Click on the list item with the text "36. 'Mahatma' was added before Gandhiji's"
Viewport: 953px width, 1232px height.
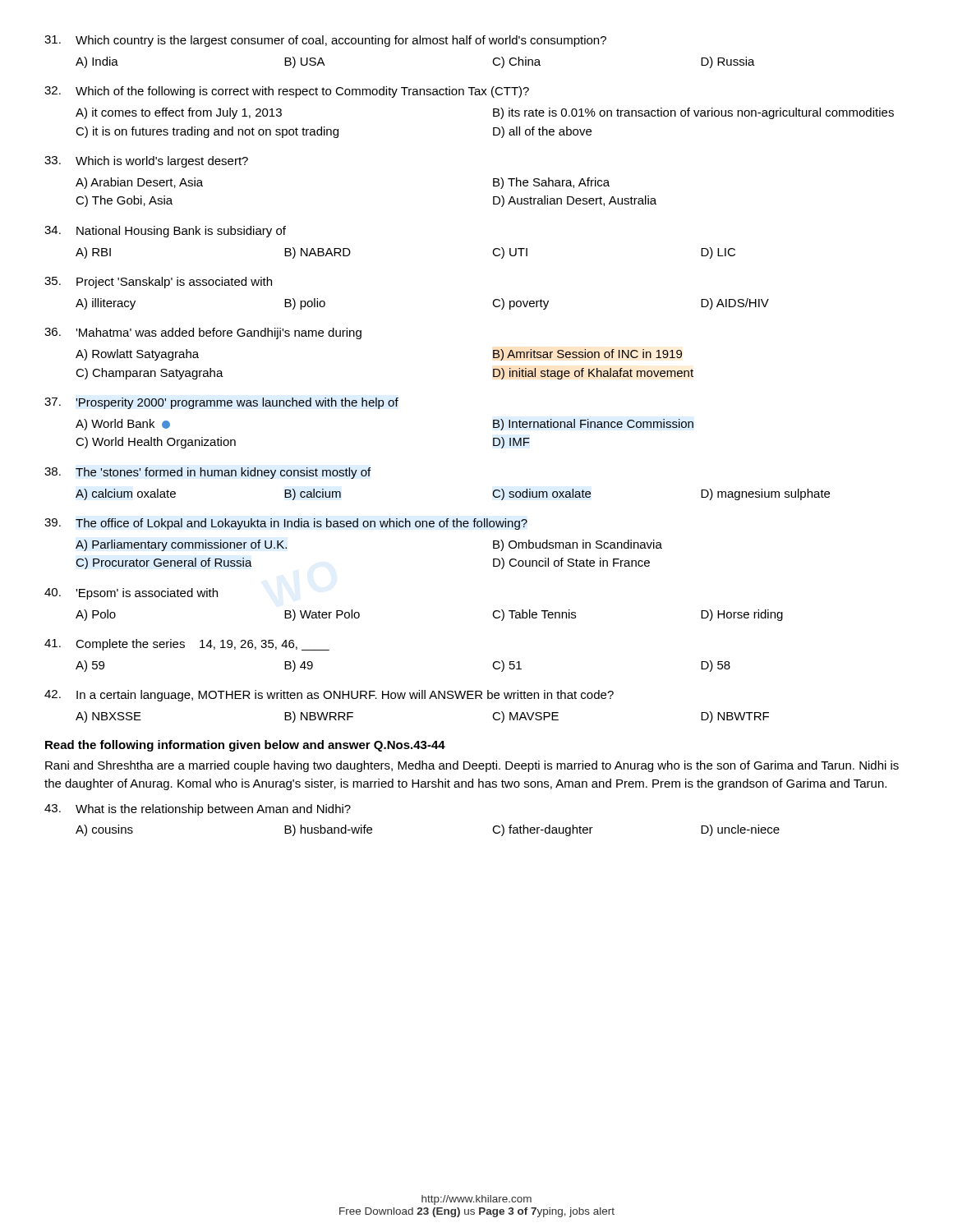coord(203,333)
